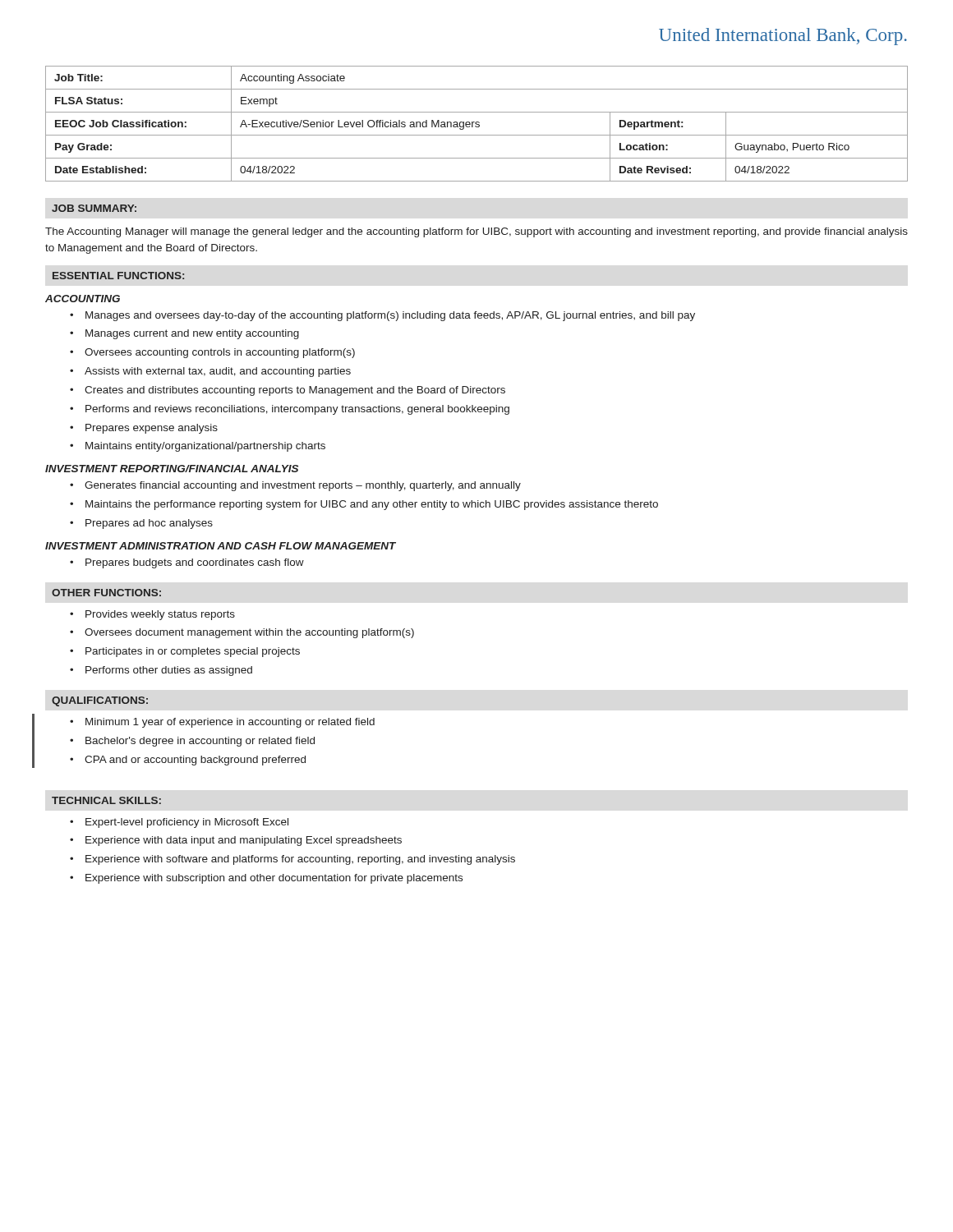The image size is (953, 1232).
Task: Point to the region starting "• Performs other duties as assigned"
Action: coord(161,671)
